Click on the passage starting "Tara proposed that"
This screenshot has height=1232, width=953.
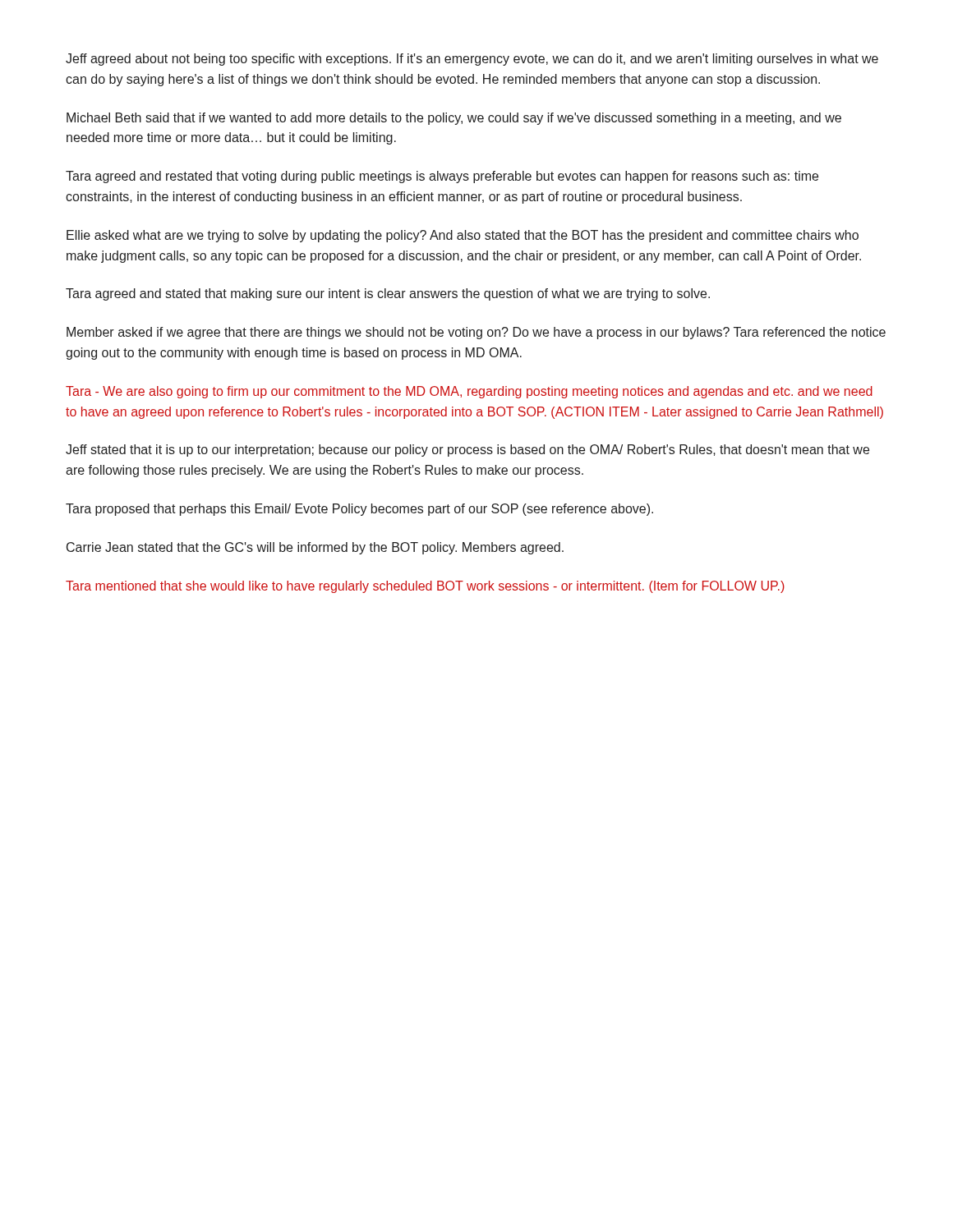click(360, 509)
